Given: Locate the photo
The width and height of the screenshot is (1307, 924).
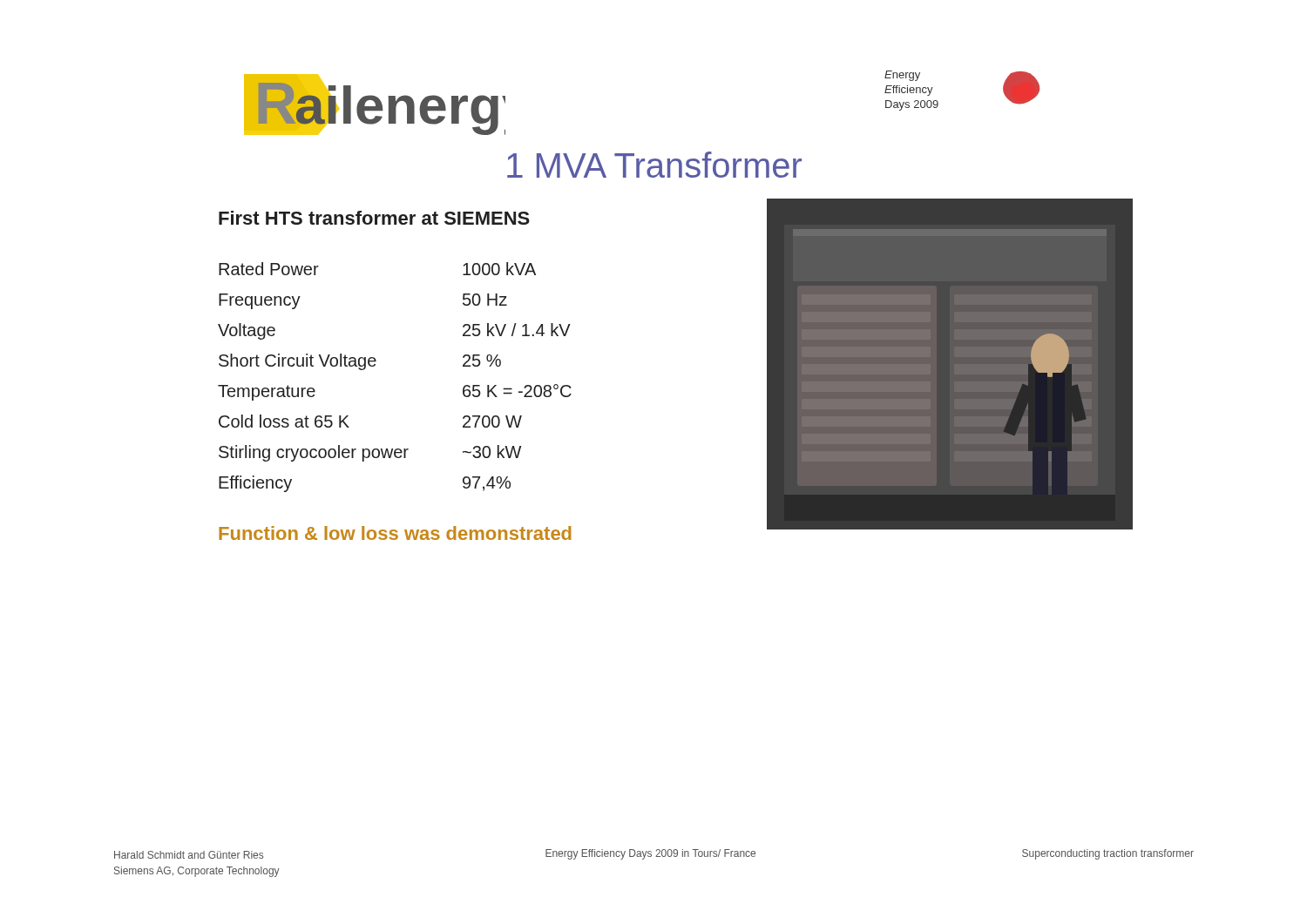Looking at the screenshot, I should pyautogui.click(x=950, y=364).
